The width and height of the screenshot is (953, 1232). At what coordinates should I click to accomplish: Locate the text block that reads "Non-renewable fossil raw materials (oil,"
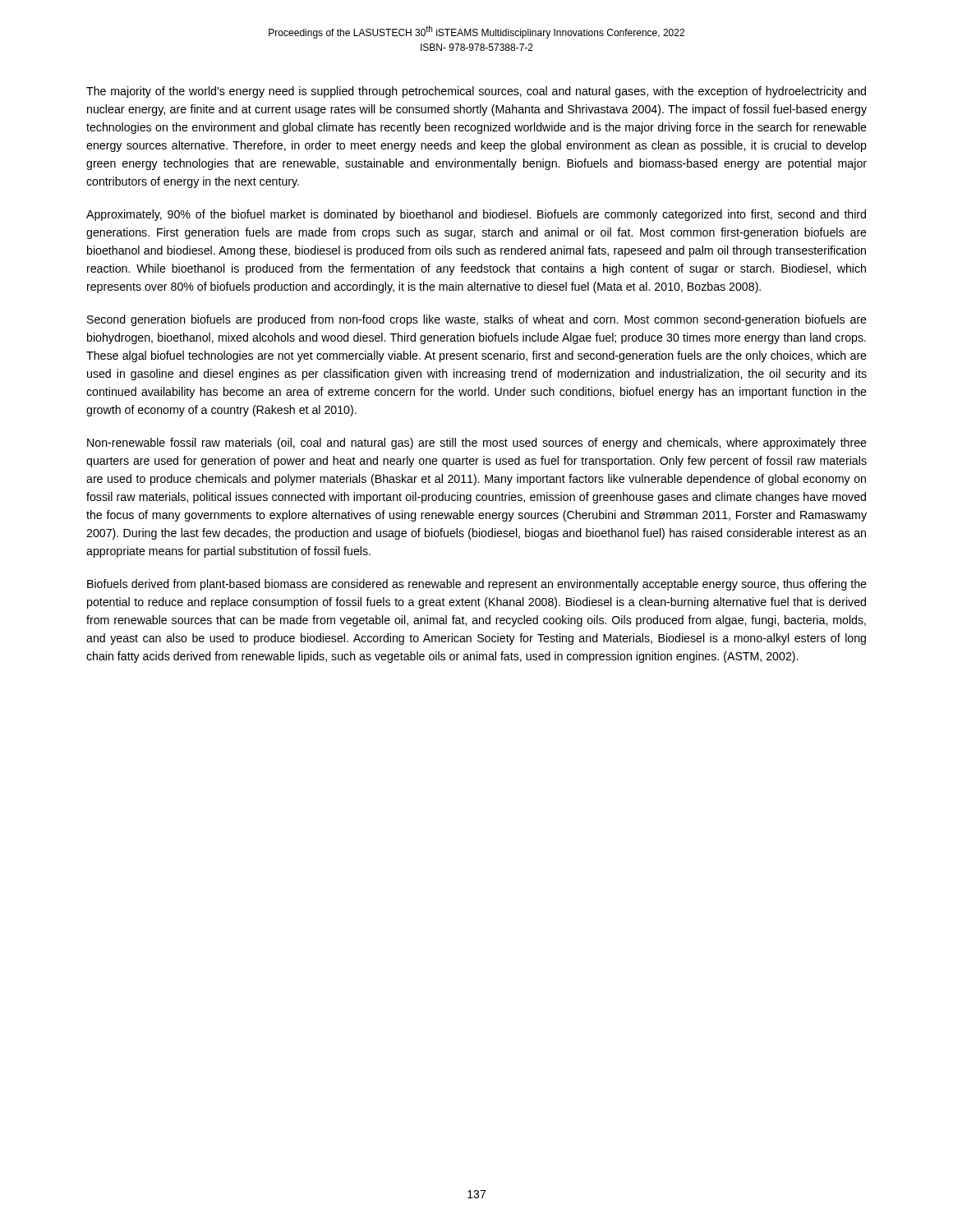476,497
